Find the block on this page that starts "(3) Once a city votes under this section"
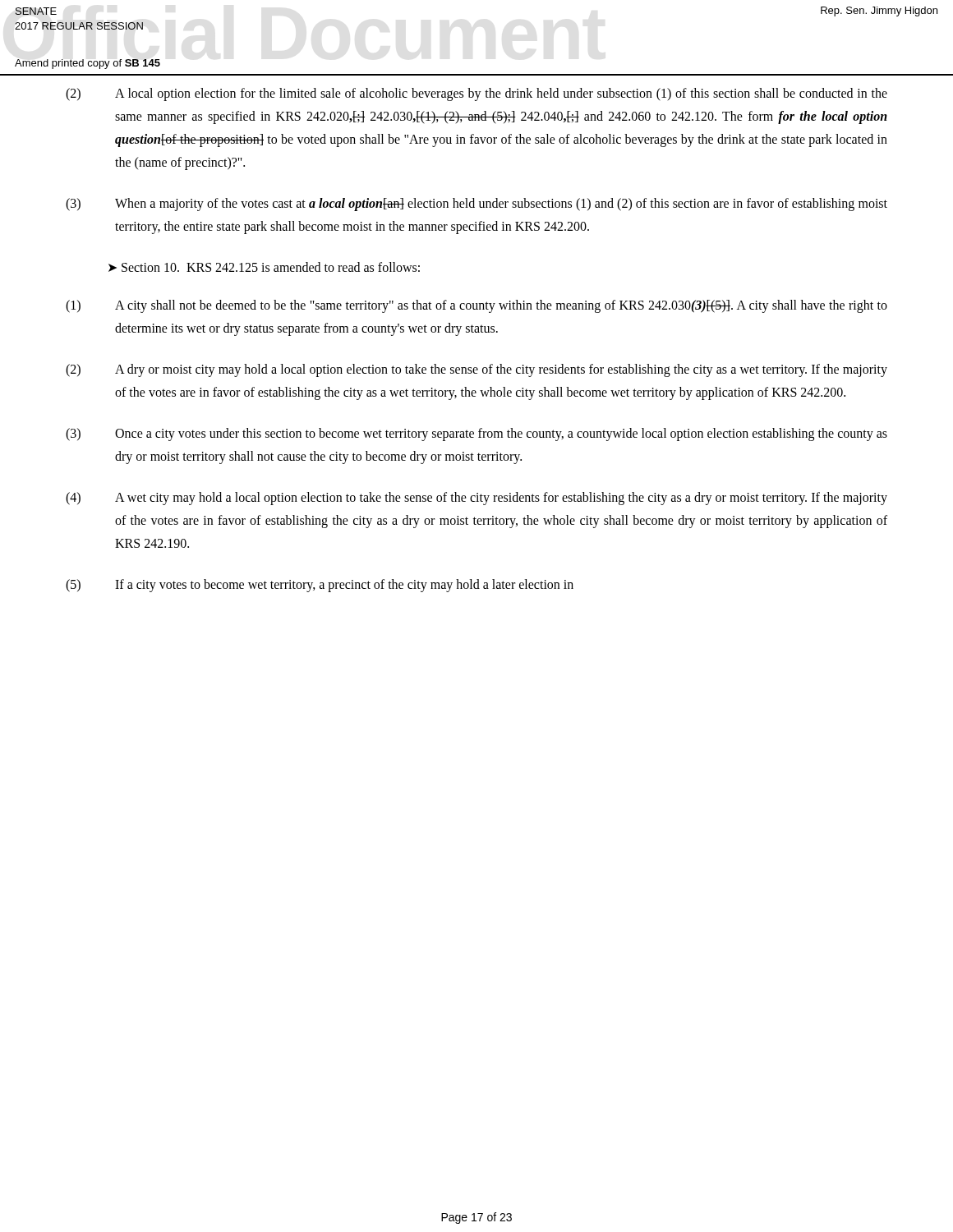 tap(476, 445)
